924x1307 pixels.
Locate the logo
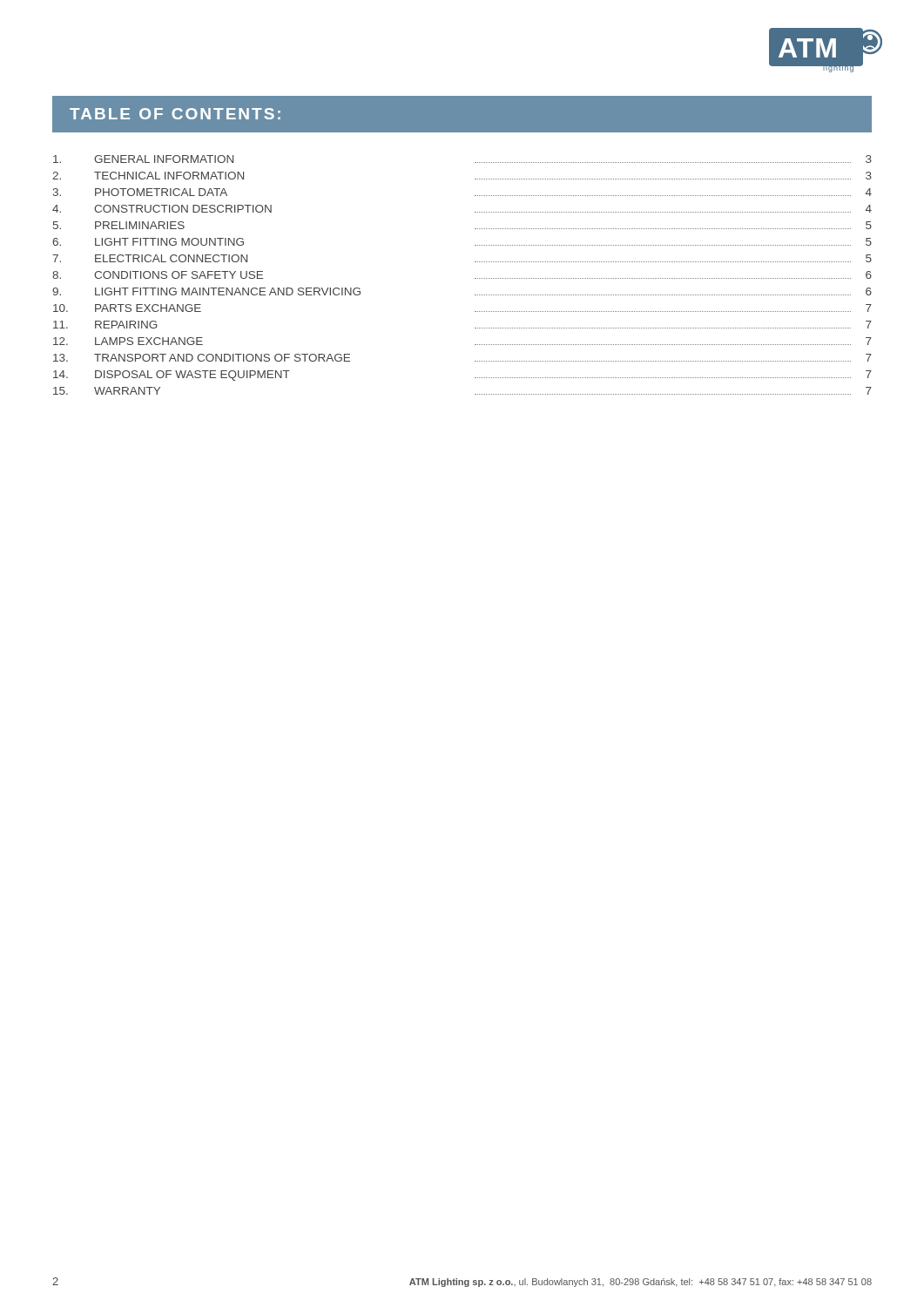(826, 51)
